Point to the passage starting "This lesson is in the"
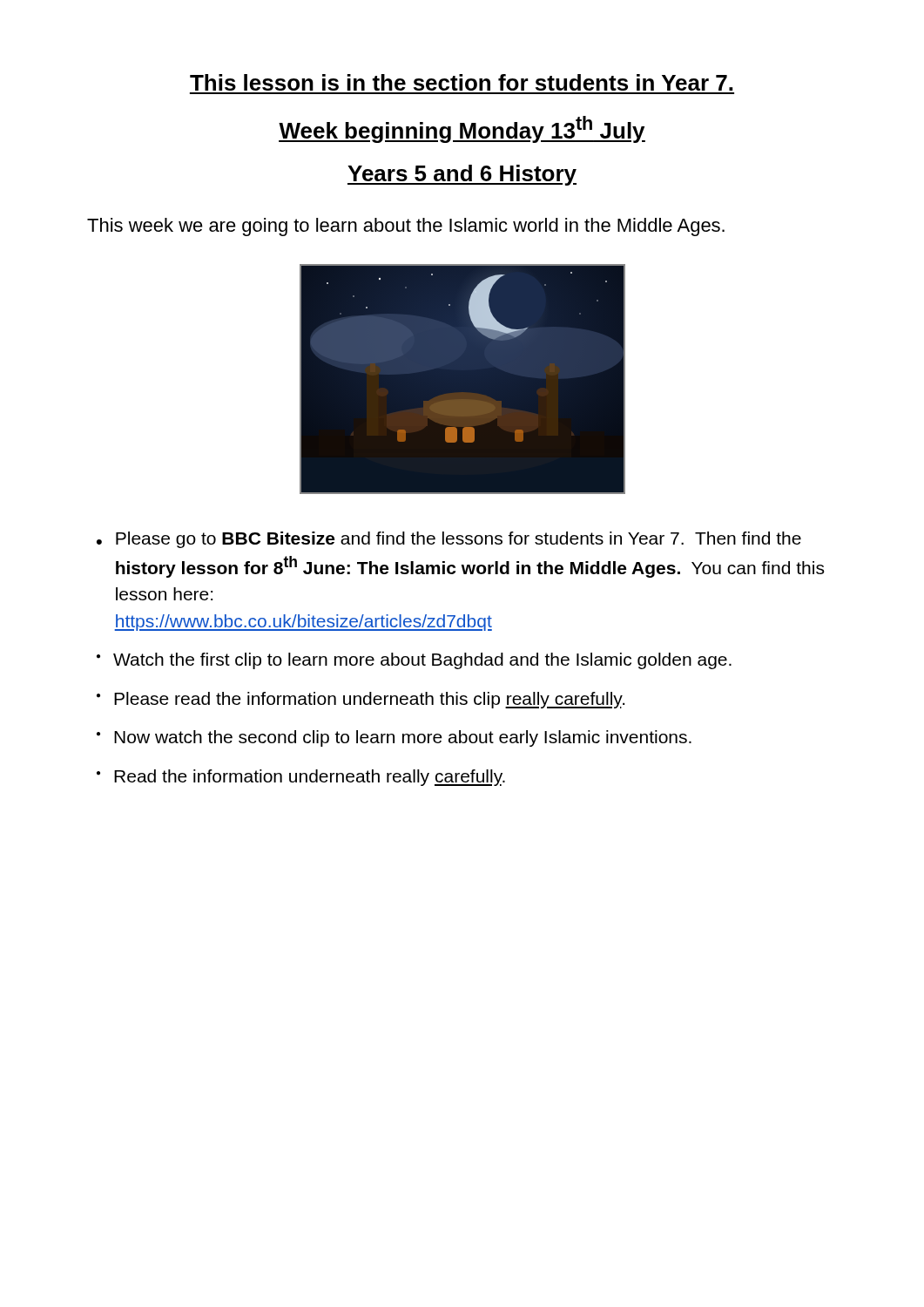924x1307 pixels. [x=462, y=83]
